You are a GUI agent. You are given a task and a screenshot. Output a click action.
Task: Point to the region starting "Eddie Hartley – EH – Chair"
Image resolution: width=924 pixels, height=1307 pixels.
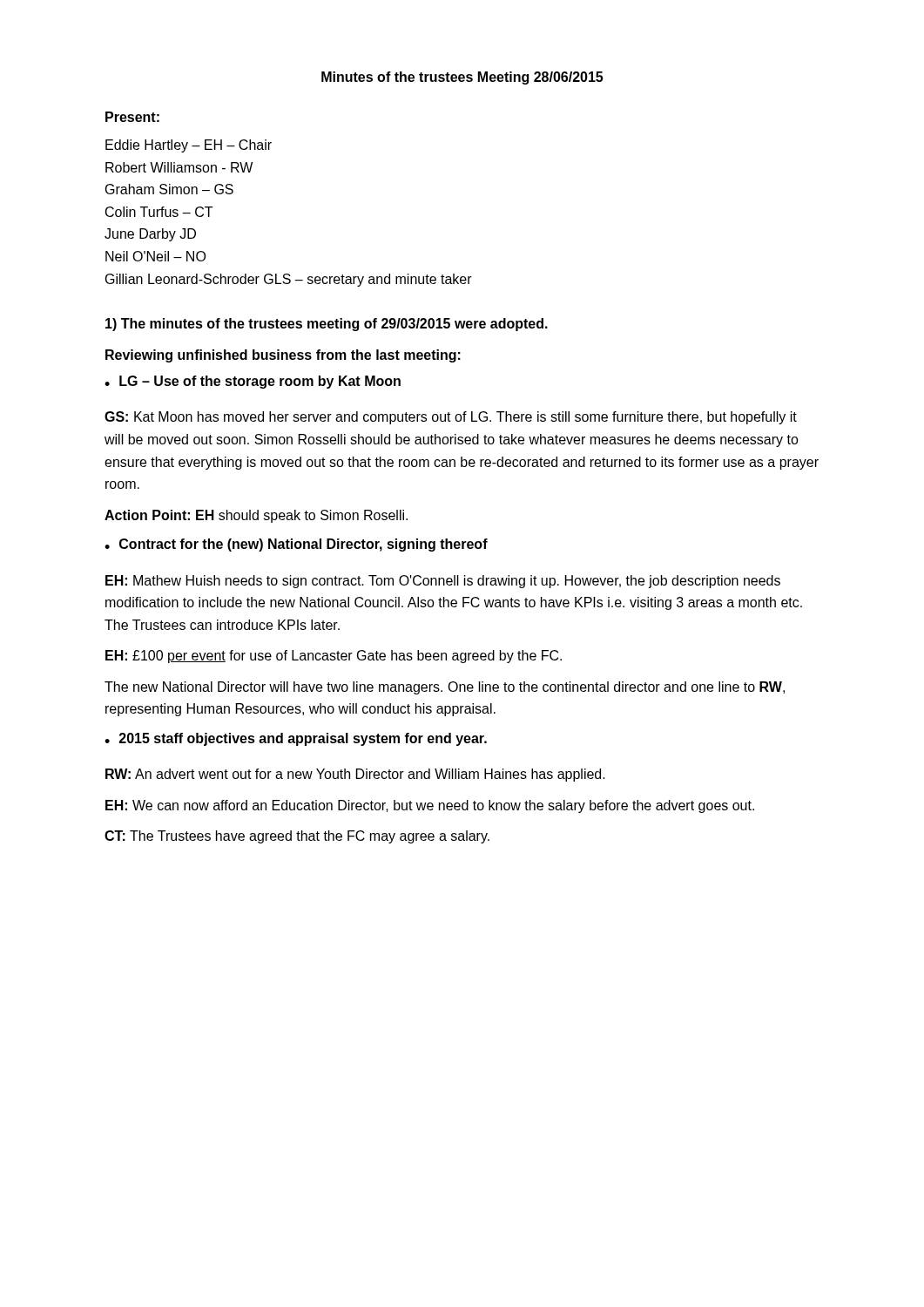tap(189, 146)
